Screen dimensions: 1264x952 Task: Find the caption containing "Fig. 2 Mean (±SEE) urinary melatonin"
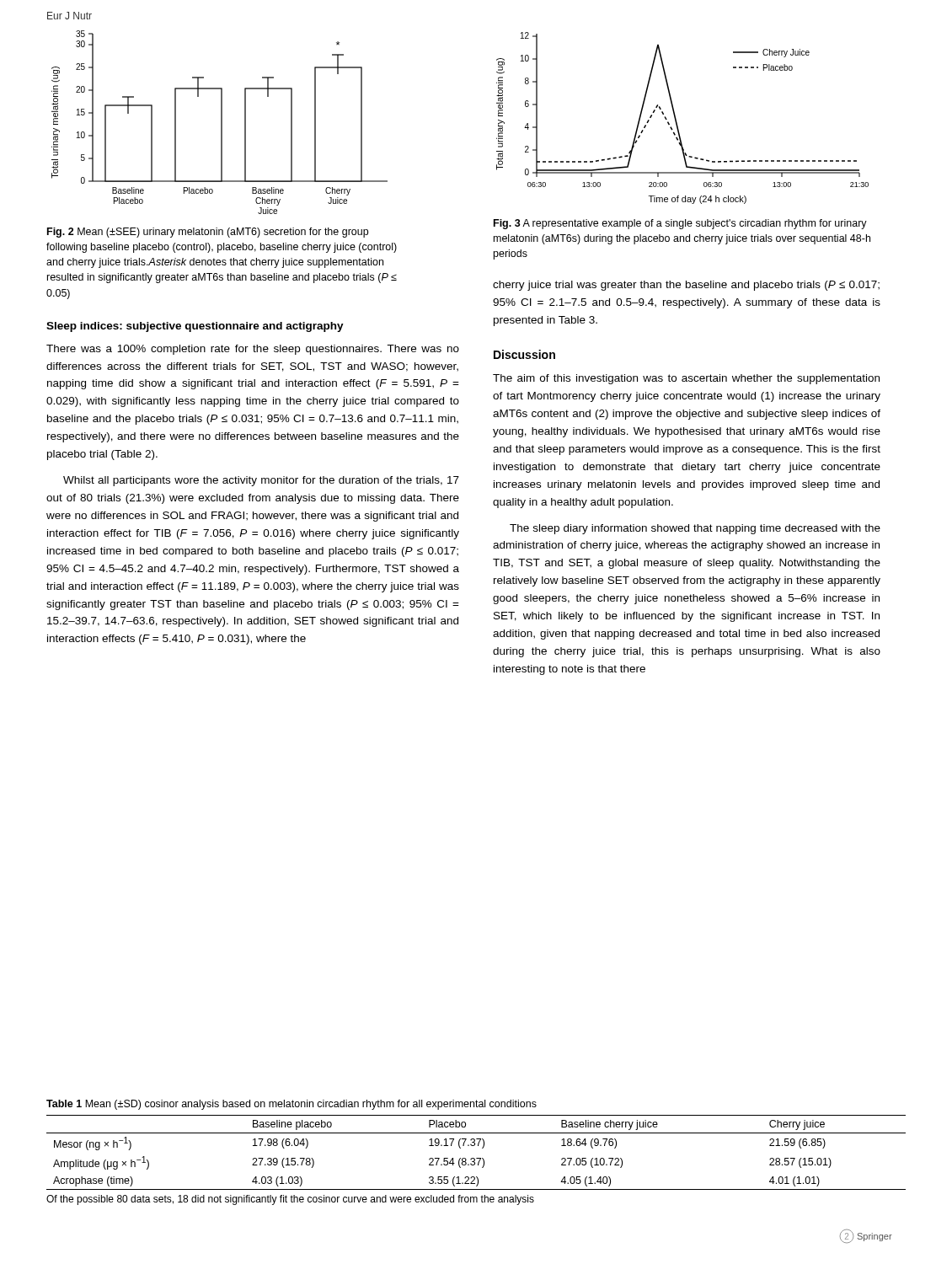point(222,262)
